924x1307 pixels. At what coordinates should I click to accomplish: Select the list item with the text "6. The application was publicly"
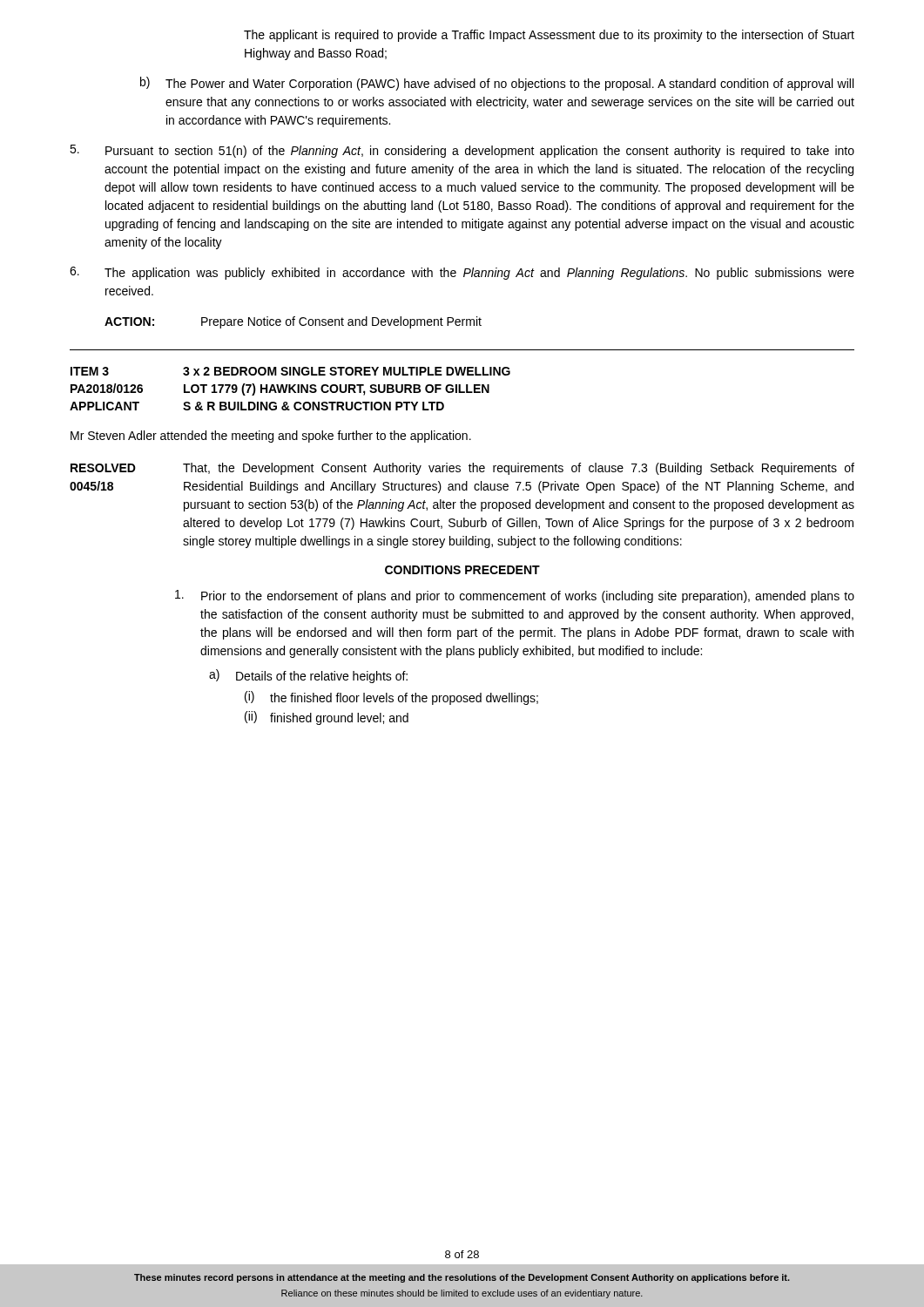[462, 282]
